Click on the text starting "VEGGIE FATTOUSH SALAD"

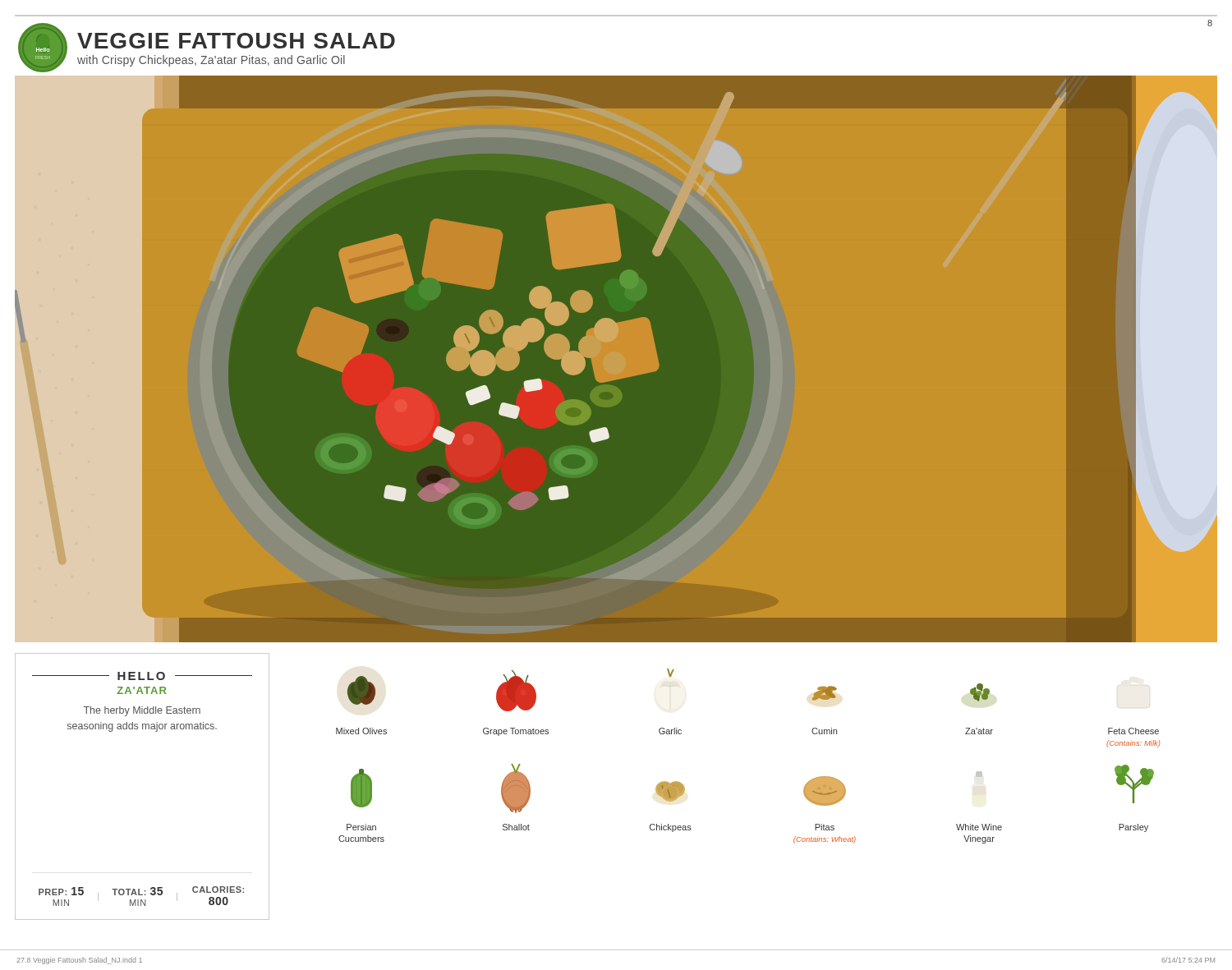[x=237, y=48]
